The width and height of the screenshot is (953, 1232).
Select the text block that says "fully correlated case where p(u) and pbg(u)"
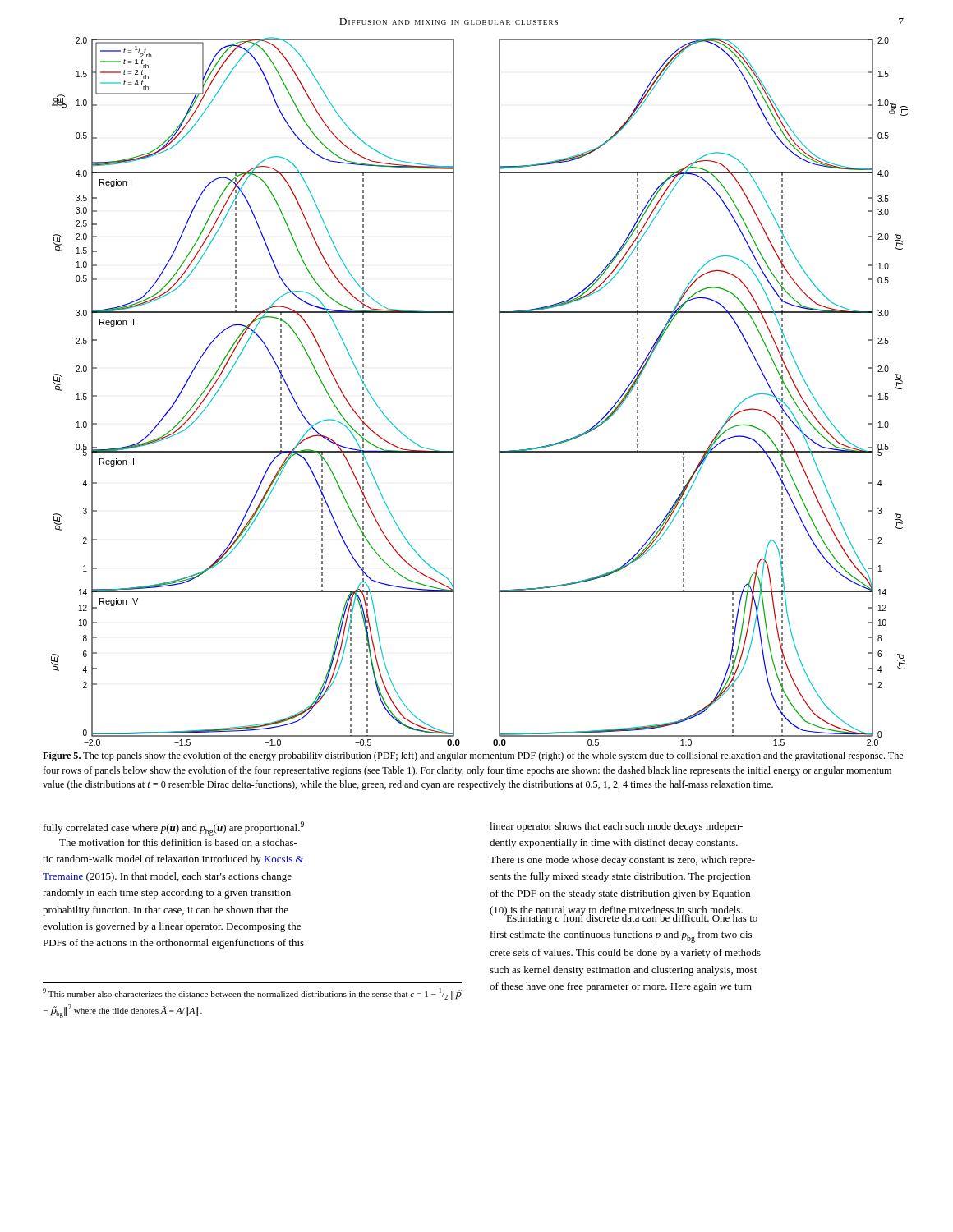[x=173, y=828]
